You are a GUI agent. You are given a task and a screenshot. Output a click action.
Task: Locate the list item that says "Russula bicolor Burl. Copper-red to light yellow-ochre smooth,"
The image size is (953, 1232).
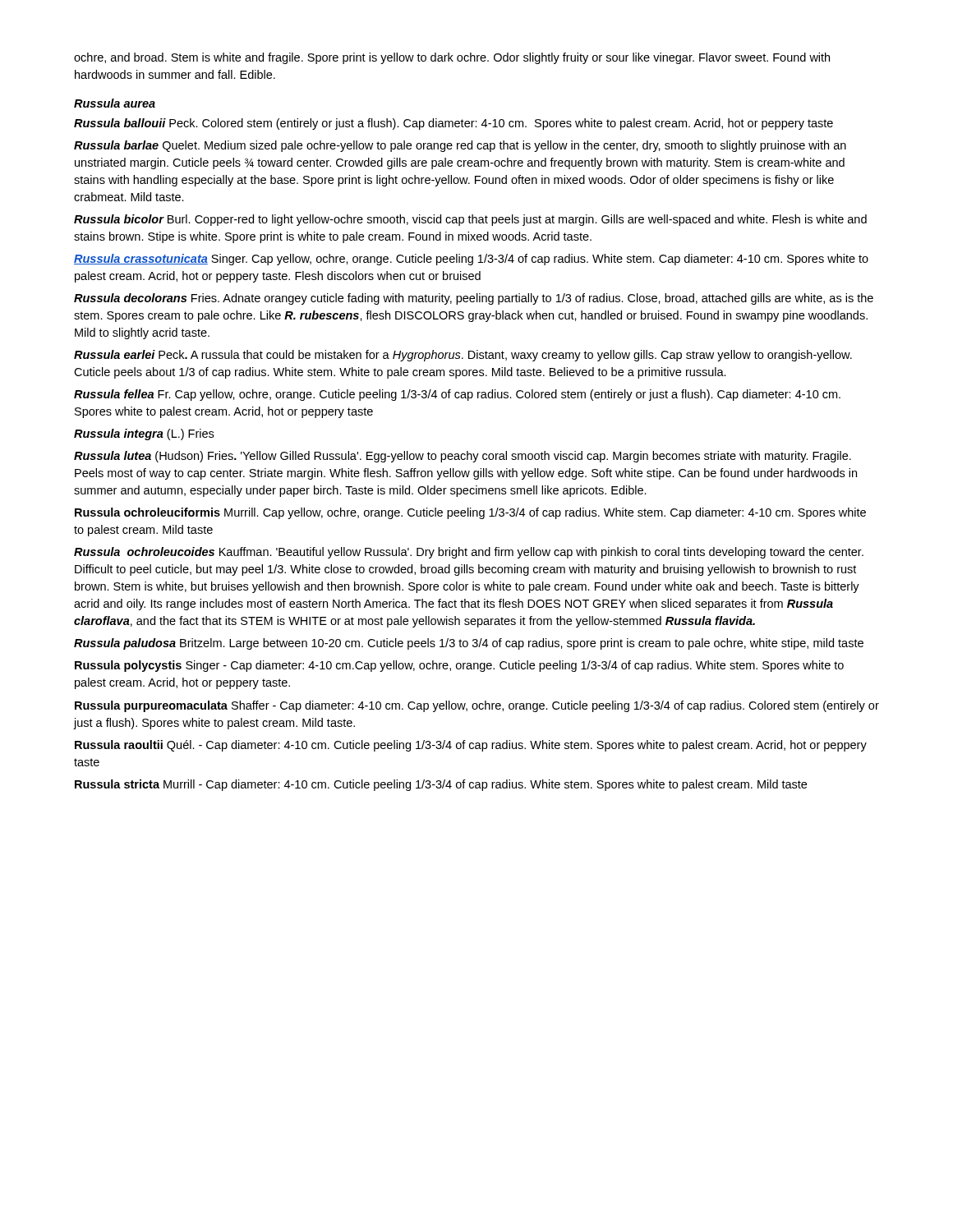[471, 228]
